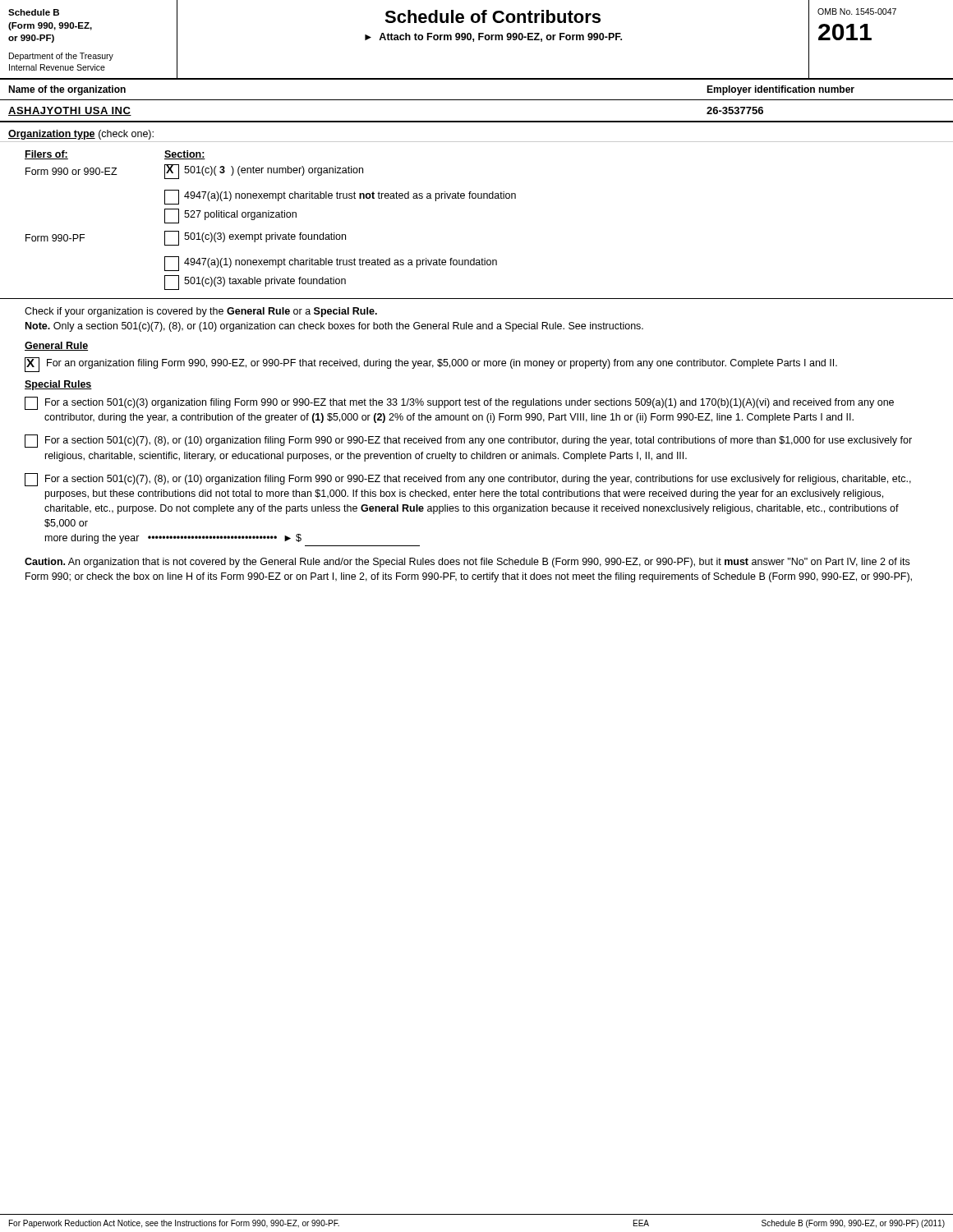953x1232 pixels.
Task: Point to the text block starting "501(c)(3) taxable private foundation"
Action: pyautogui.click(x=255, y=282)
